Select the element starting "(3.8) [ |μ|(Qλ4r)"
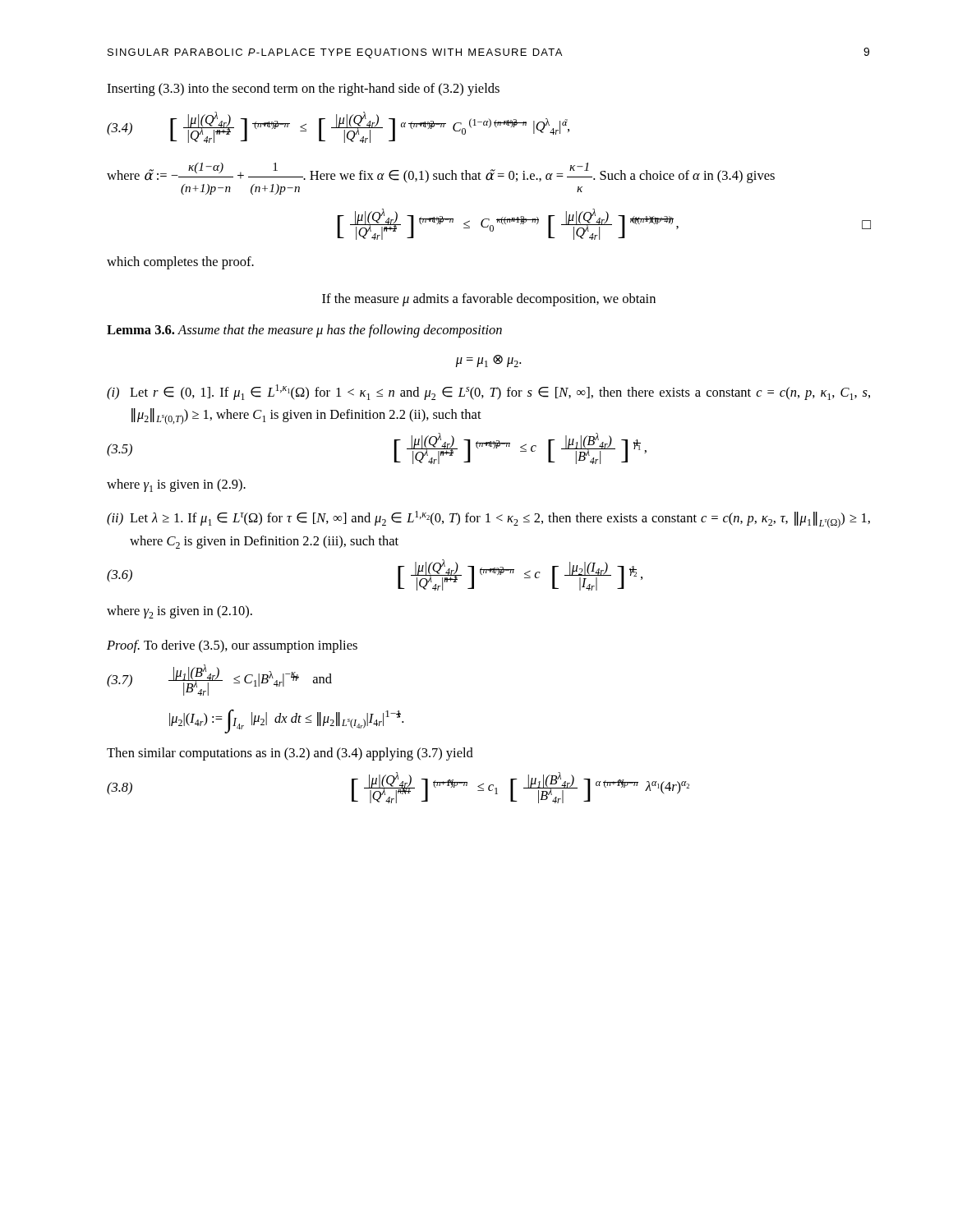This screenshot has height=1232, width=953. point(489,788)
